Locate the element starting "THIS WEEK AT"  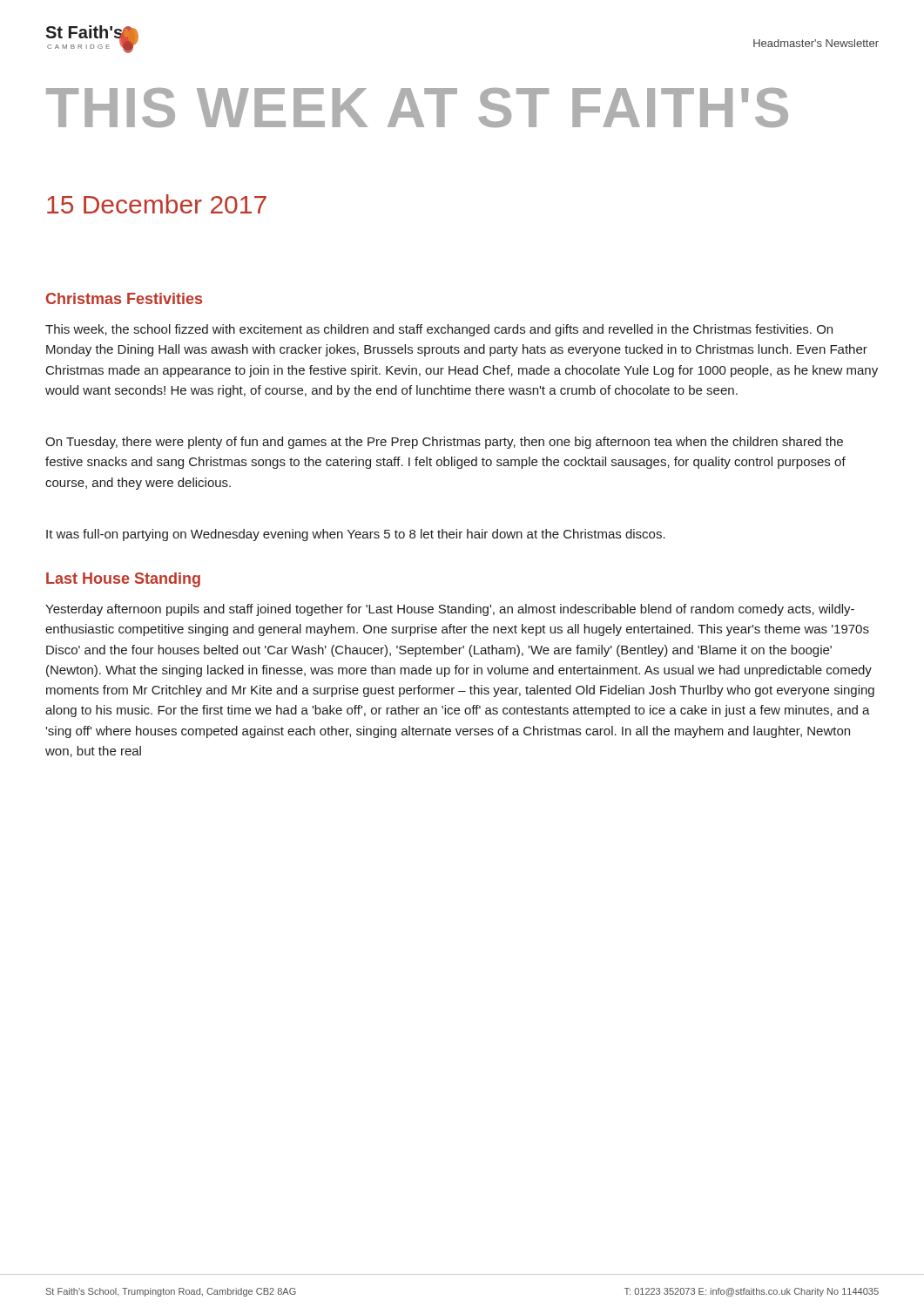pyautogui.click(x=462, y=109)
